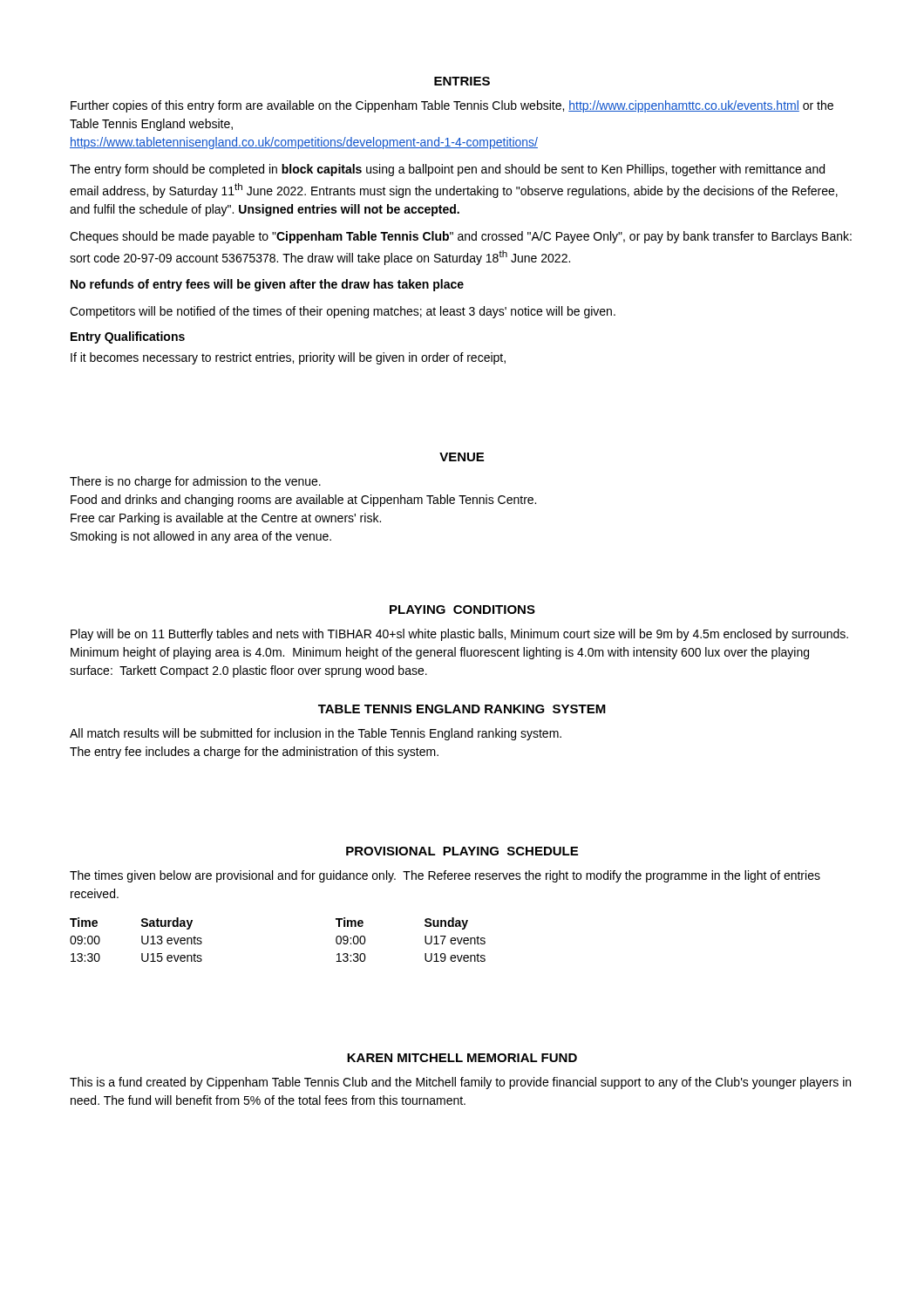Viewport: 924px width, 1308px height.
Task: Where does it say "PLAYING CONDITIONS"?
Action: click(462, 609)
